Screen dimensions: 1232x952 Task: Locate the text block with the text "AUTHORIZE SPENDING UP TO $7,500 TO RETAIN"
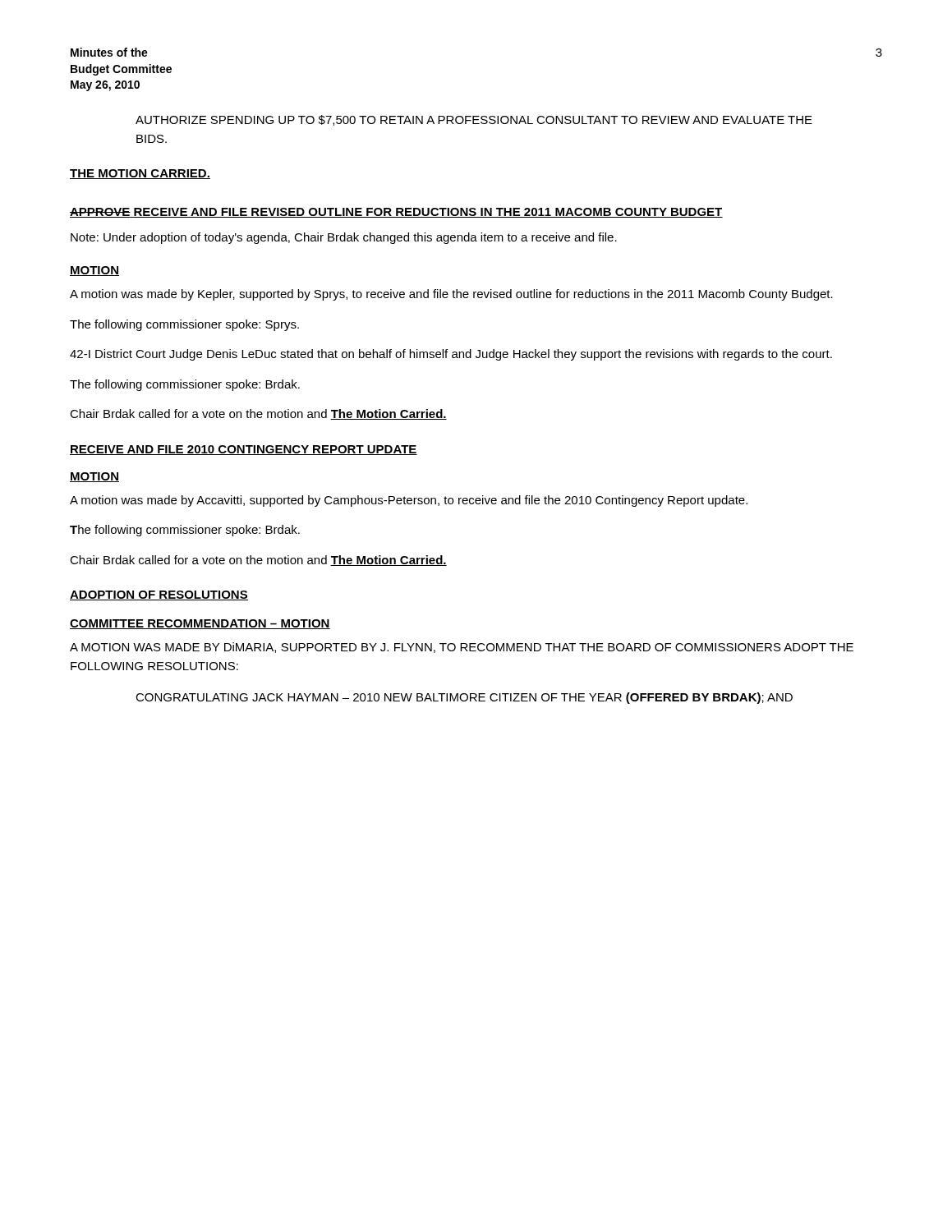[474, 129]
